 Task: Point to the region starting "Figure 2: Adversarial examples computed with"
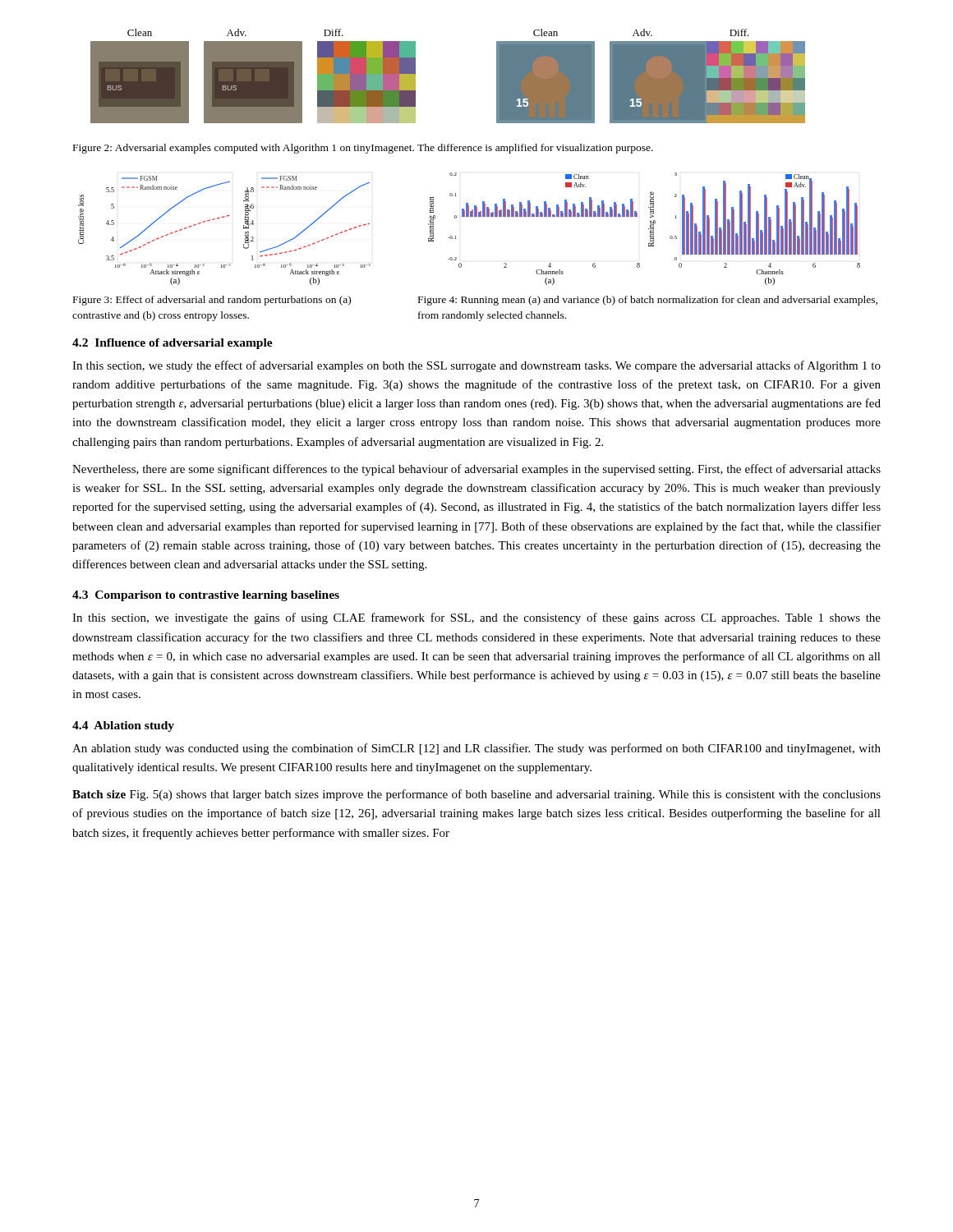[x=363, y=147]
